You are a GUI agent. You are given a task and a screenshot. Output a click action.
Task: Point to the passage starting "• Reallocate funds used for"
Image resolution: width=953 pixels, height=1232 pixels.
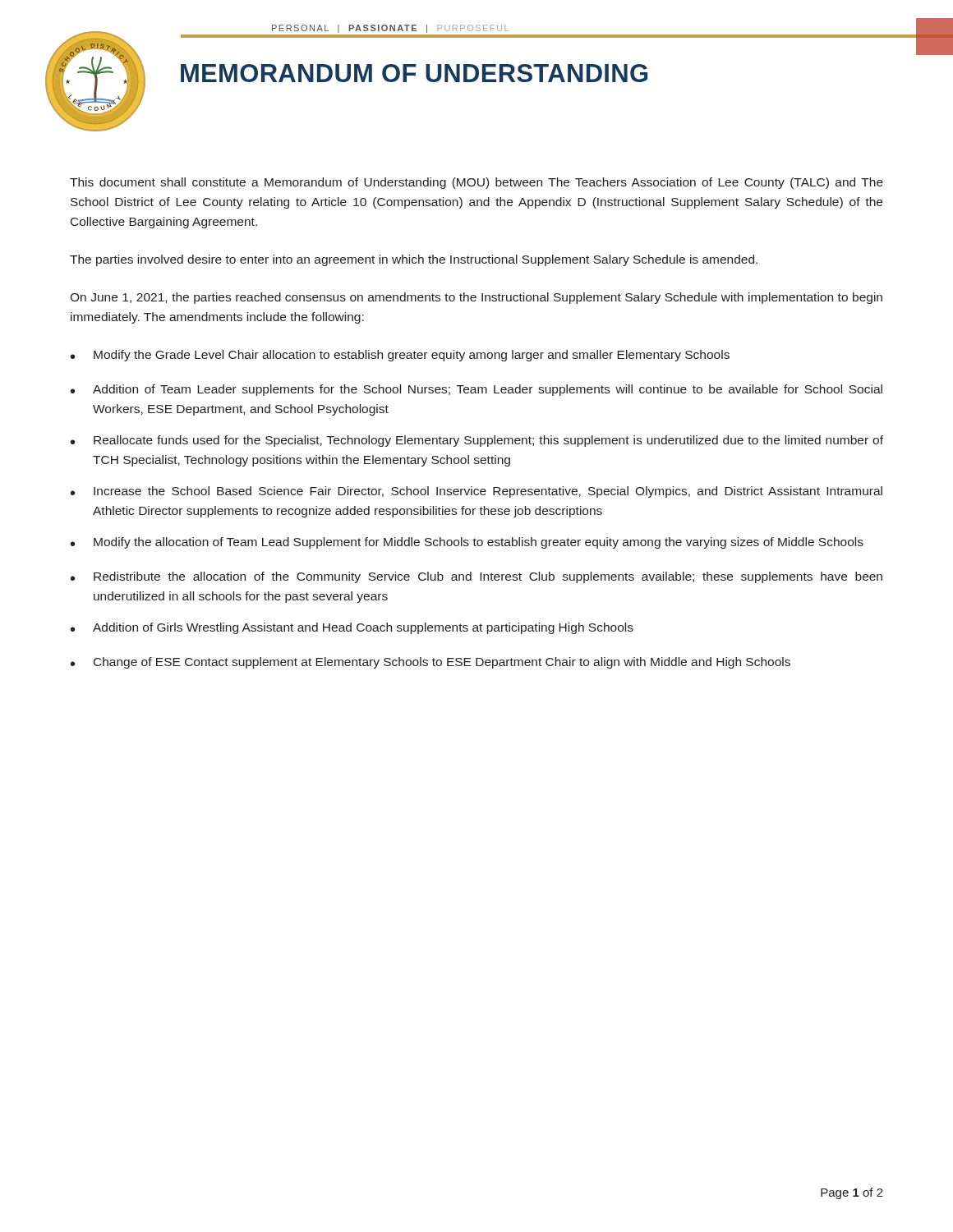476,450
